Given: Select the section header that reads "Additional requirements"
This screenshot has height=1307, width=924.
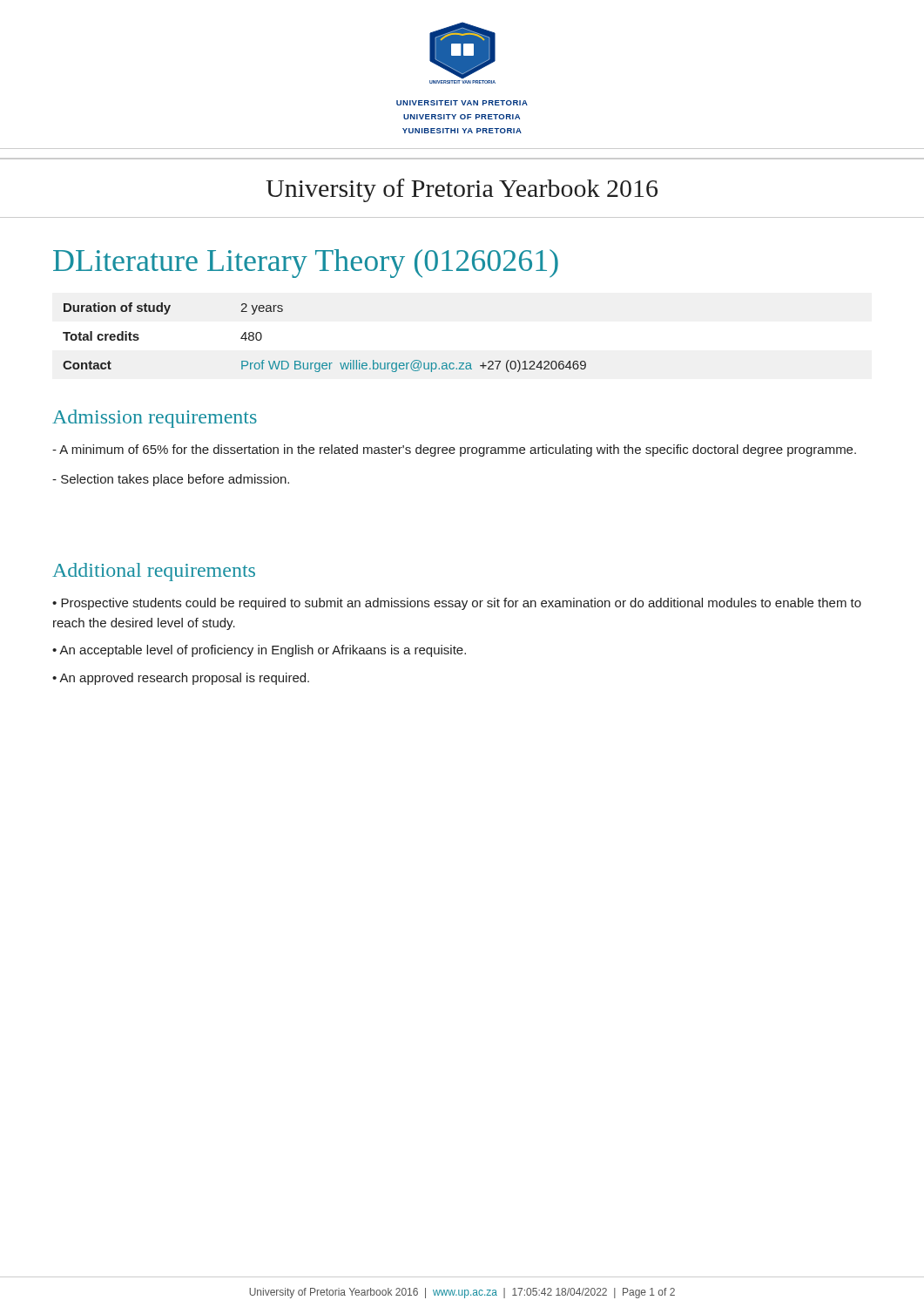Looking at the screenshot, I should (154, 570).
